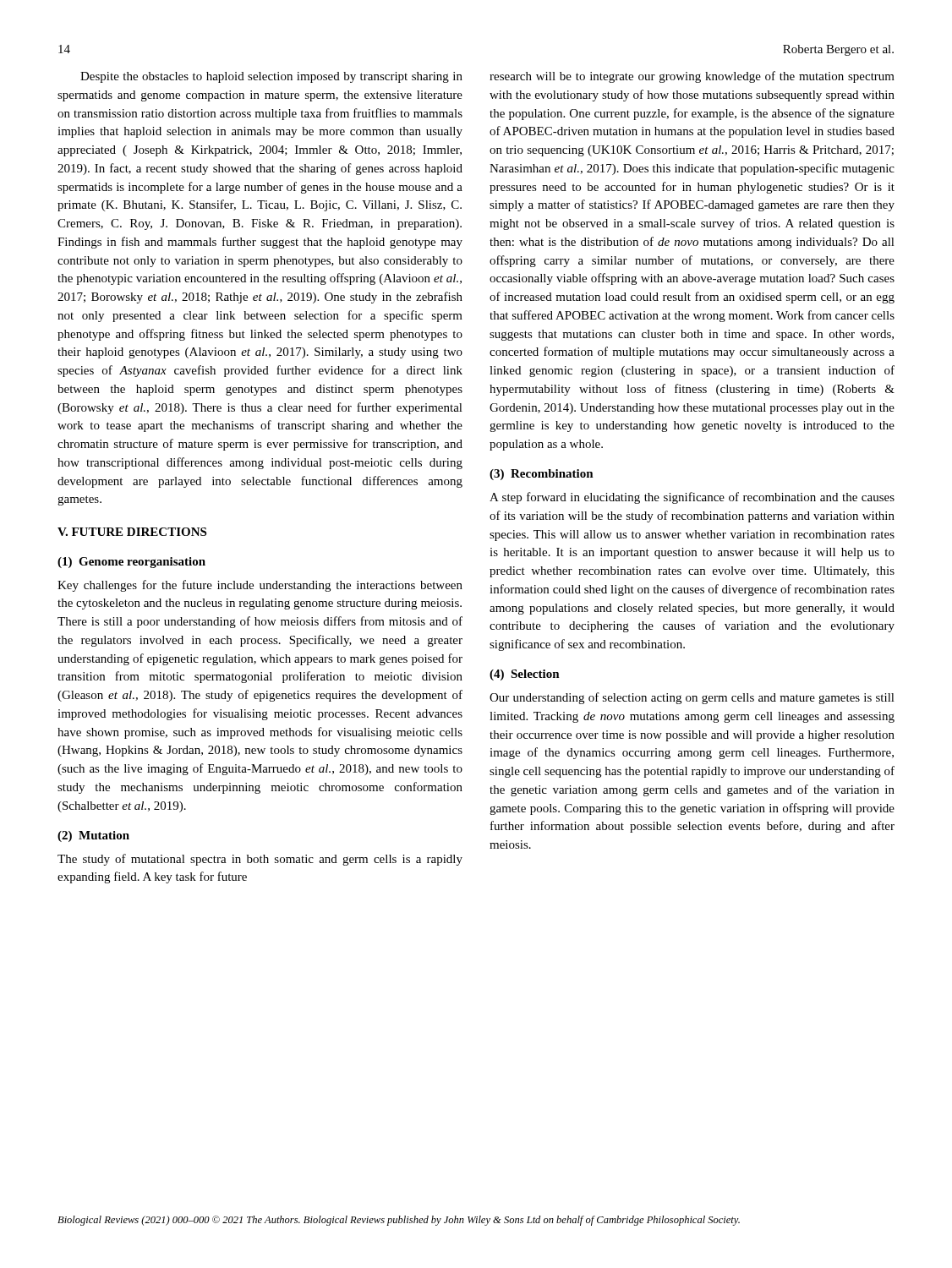The height and width of the screenshot is (1268, 952).
Task: Find the section header containing "(3) Recombination"
Action: [x=541, y=474]
